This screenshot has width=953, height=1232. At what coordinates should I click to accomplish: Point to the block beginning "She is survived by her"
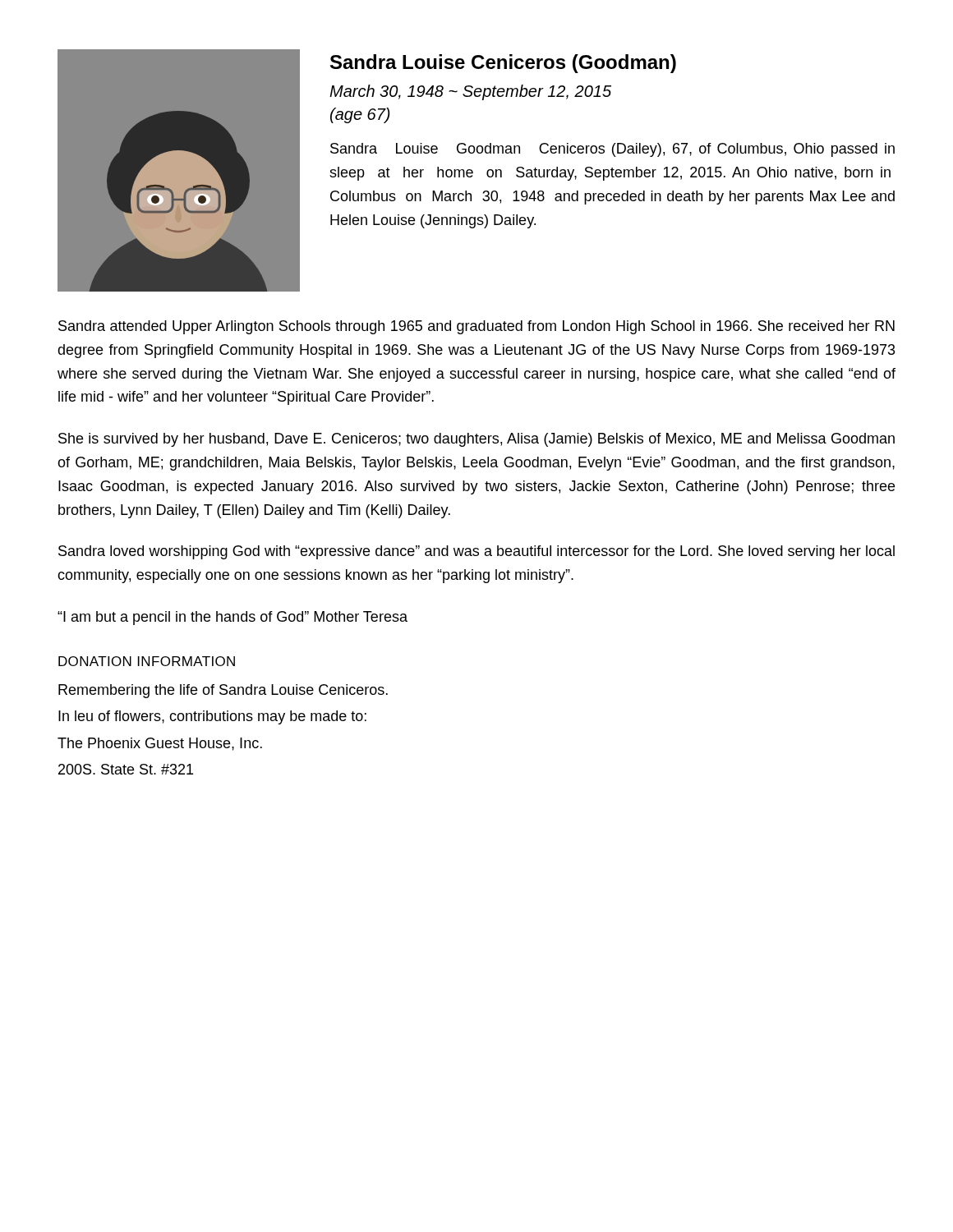(x=476, y=474)
